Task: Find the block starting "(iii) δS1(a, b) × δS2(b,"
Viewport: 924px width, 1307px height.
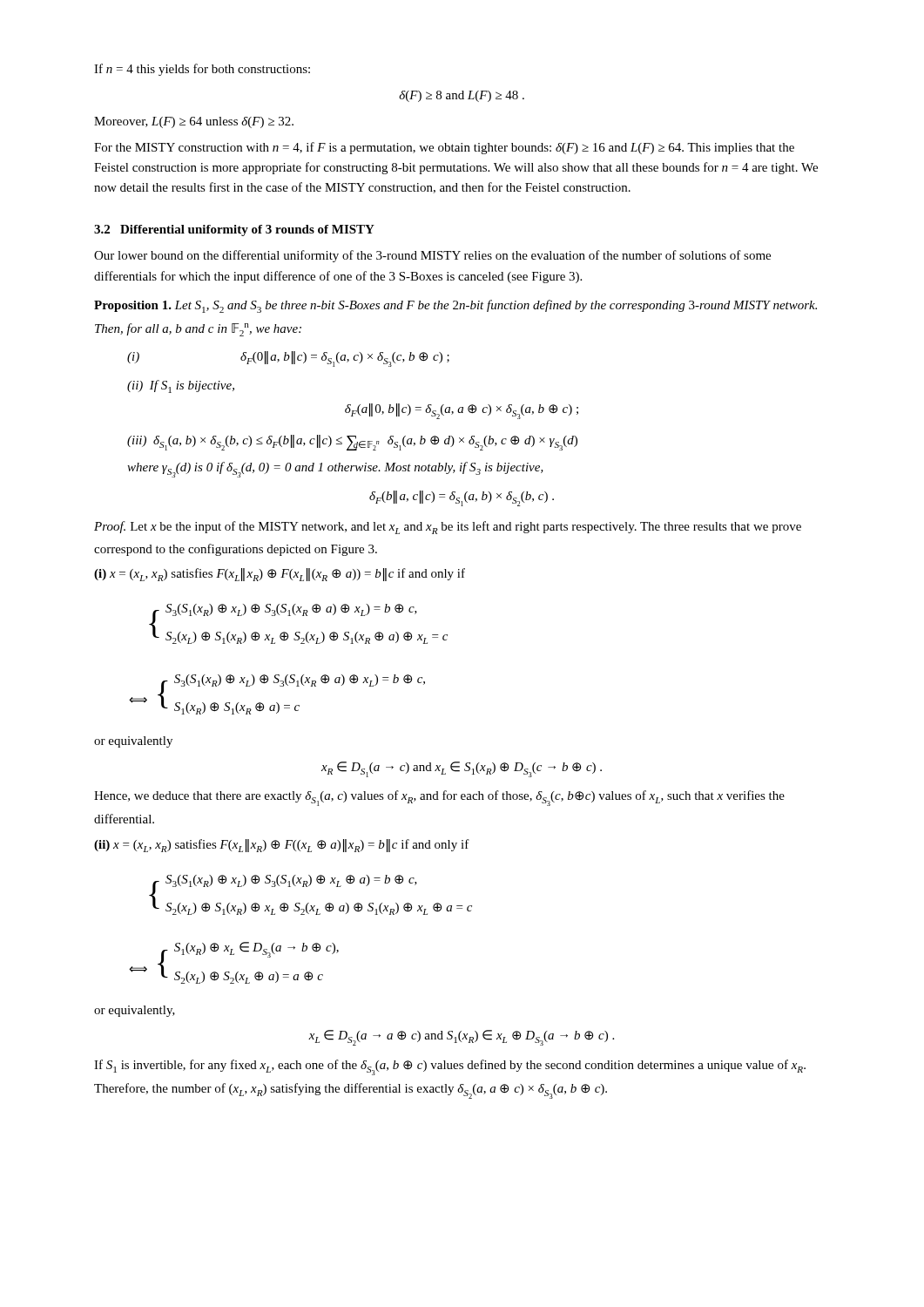Action: 353,441
